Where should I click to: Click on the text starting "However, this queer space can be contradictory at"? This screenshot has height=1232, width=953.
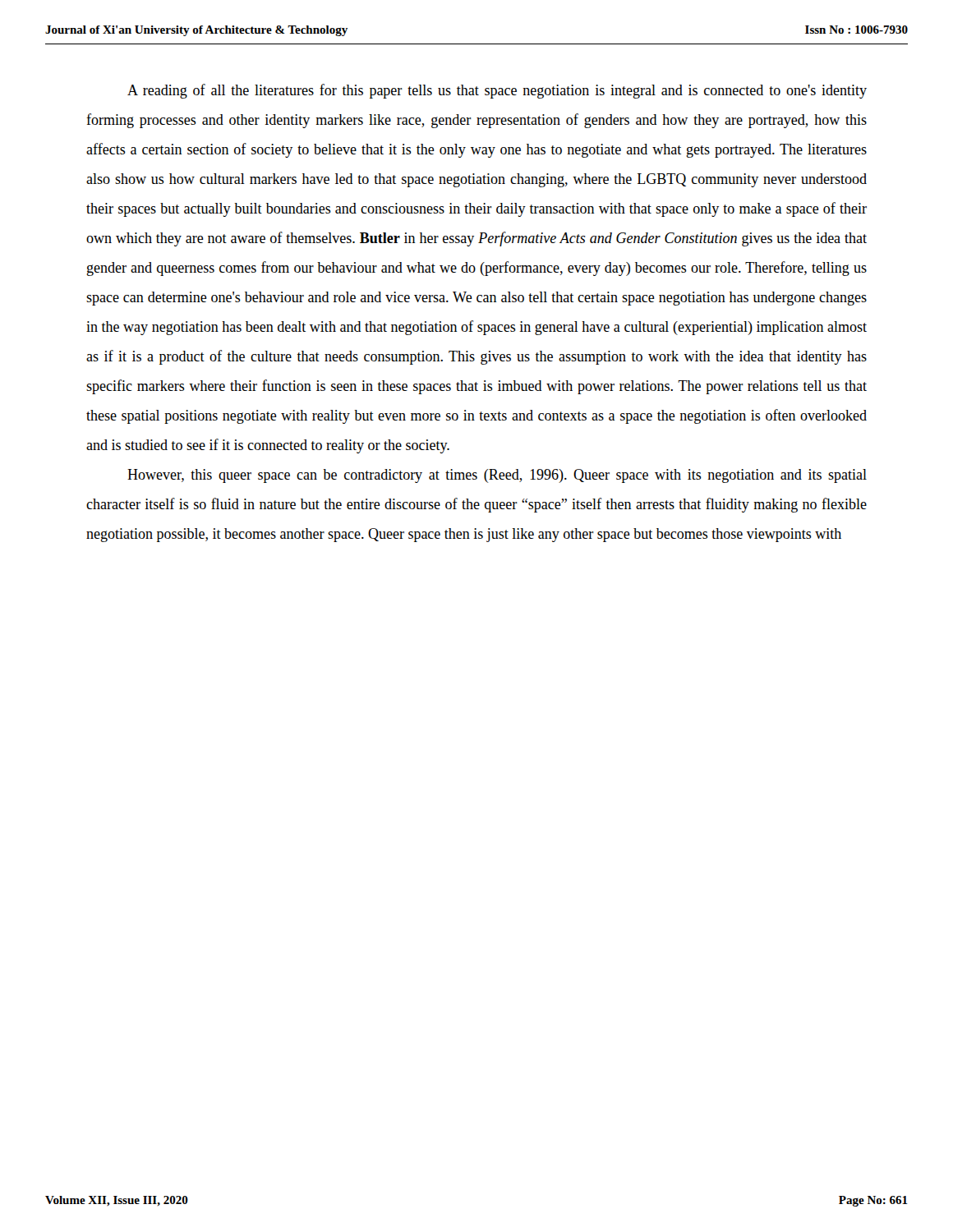coord(476,504)
